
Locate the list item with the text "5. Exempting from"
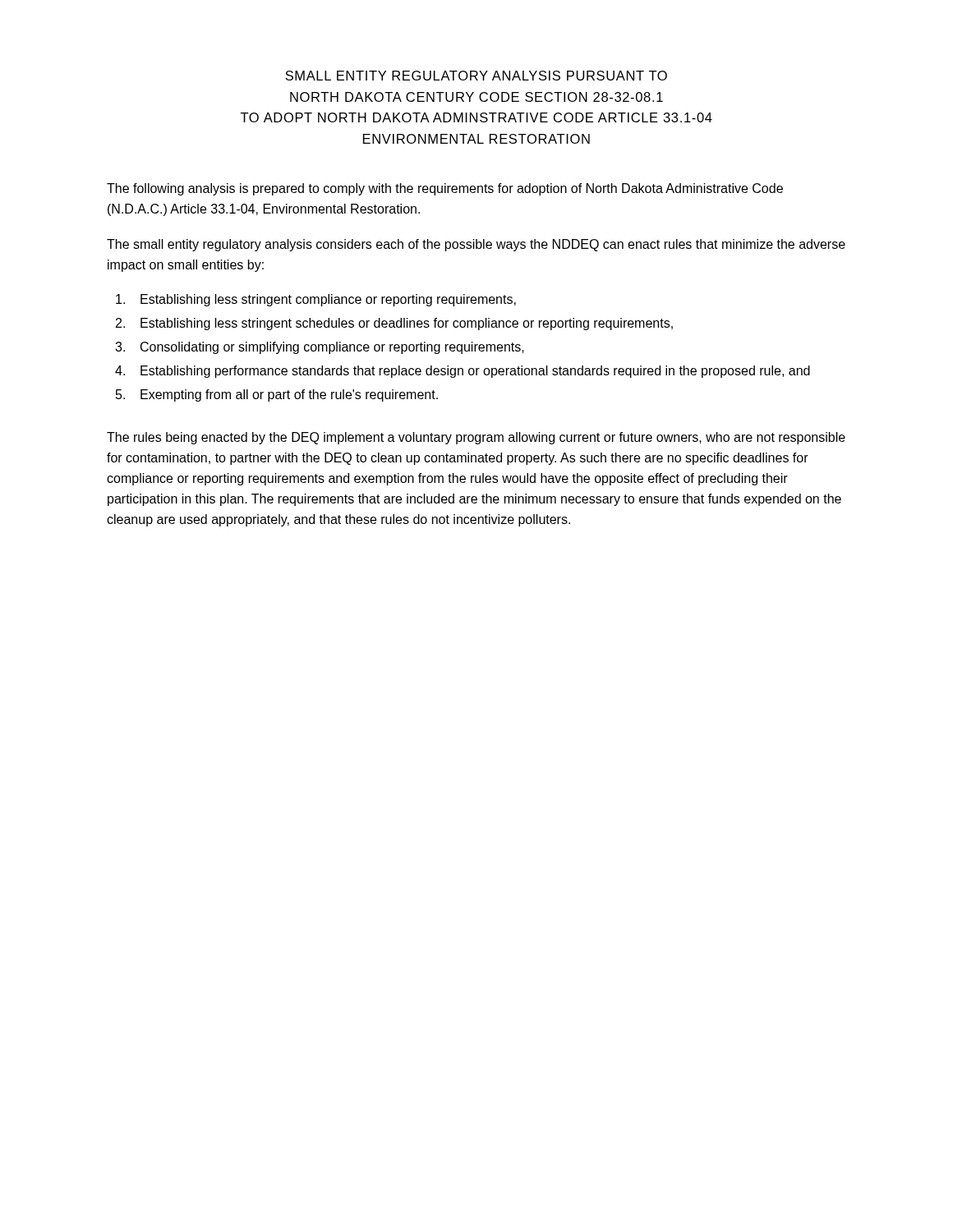click(277, 395)
